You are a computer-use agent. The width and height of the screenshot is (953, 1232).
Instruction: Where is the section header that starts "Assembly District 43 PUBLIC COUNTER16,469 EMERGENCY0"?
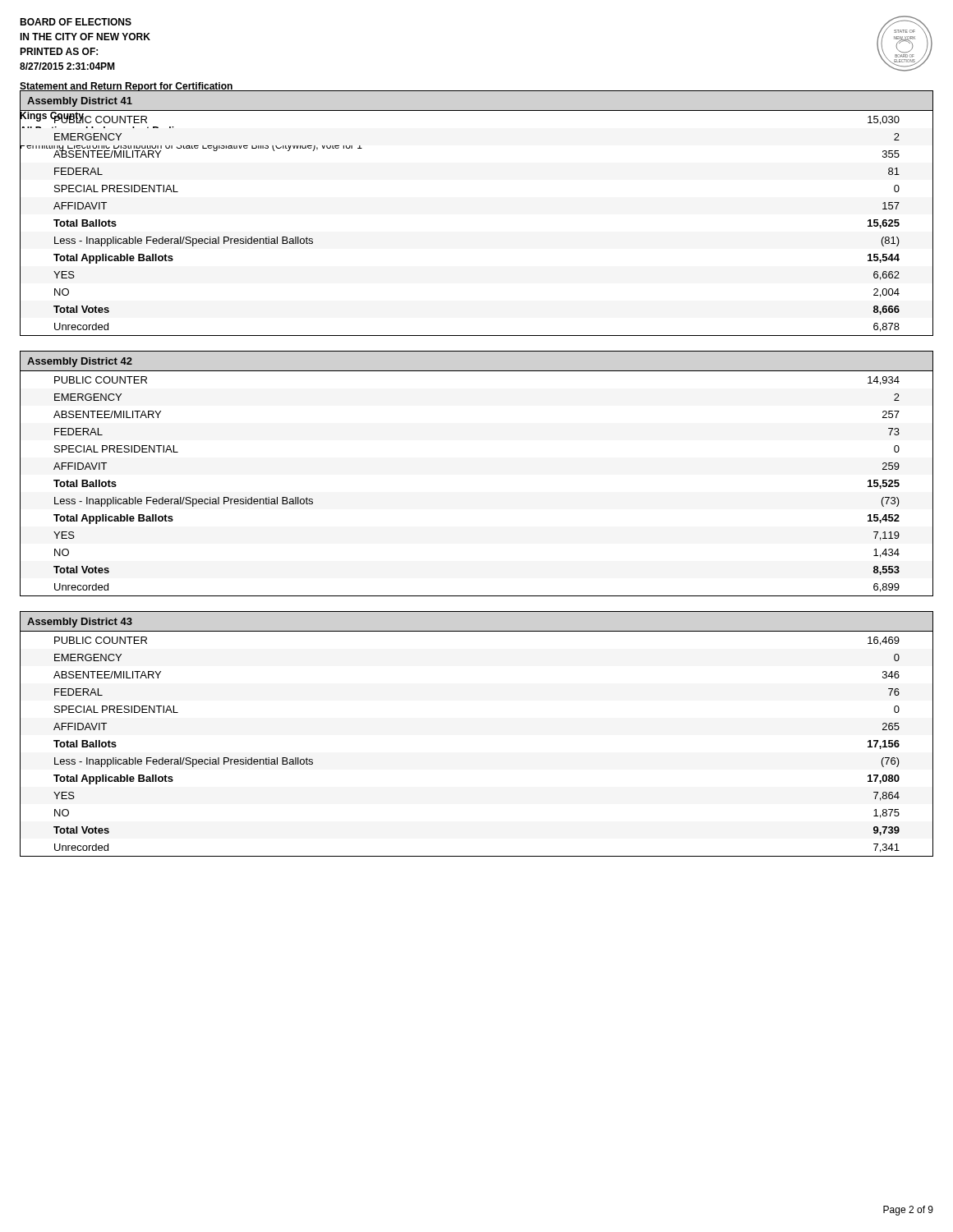click(x=80, y=623)
